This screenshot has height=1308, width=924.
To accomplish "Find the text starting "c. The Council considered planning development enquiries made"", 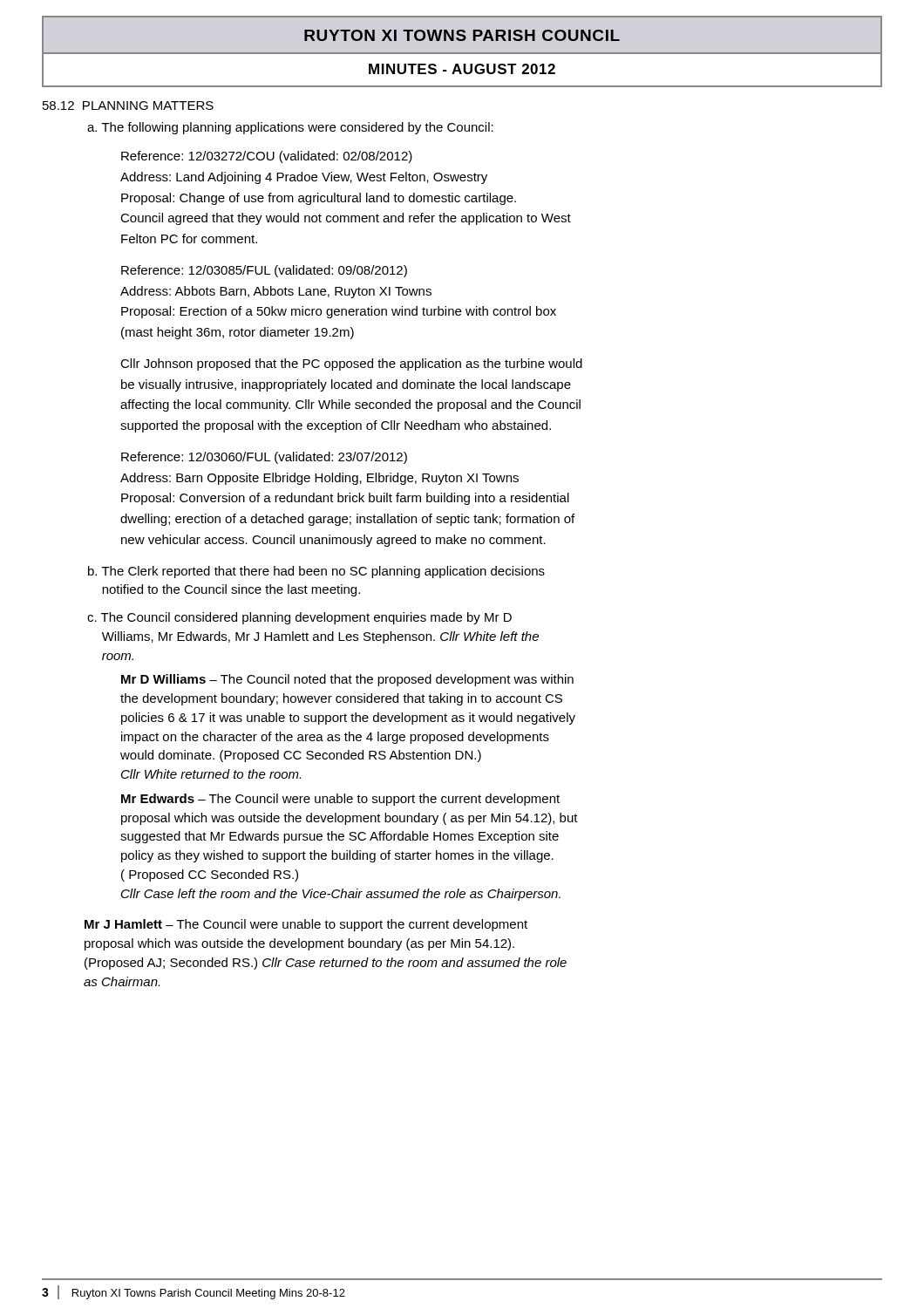I will (x=313, y=636).
